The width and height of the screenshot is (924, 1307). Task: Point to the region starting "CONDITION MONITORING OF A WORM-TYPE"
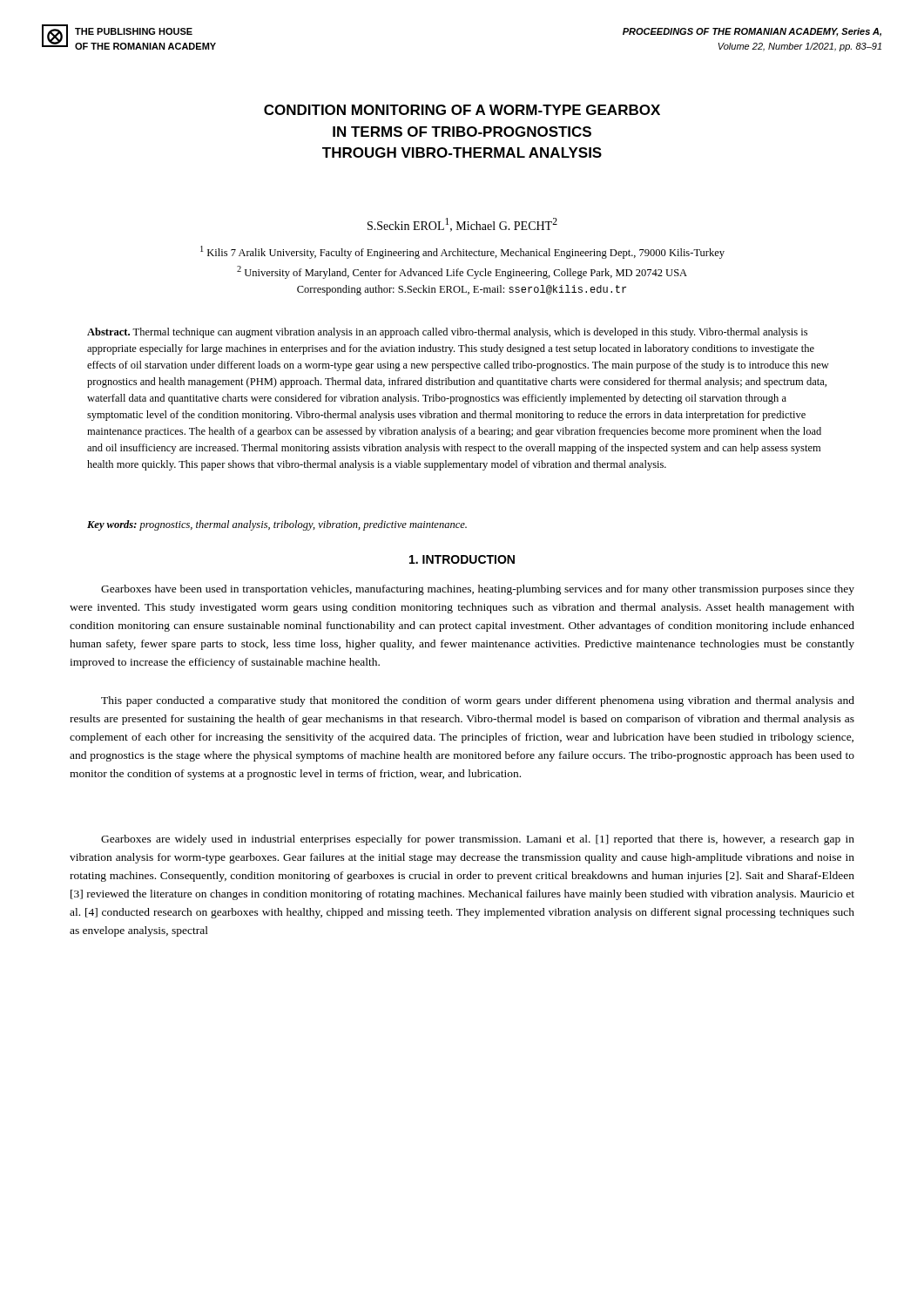pyautogui.click(x=462, y=132)
